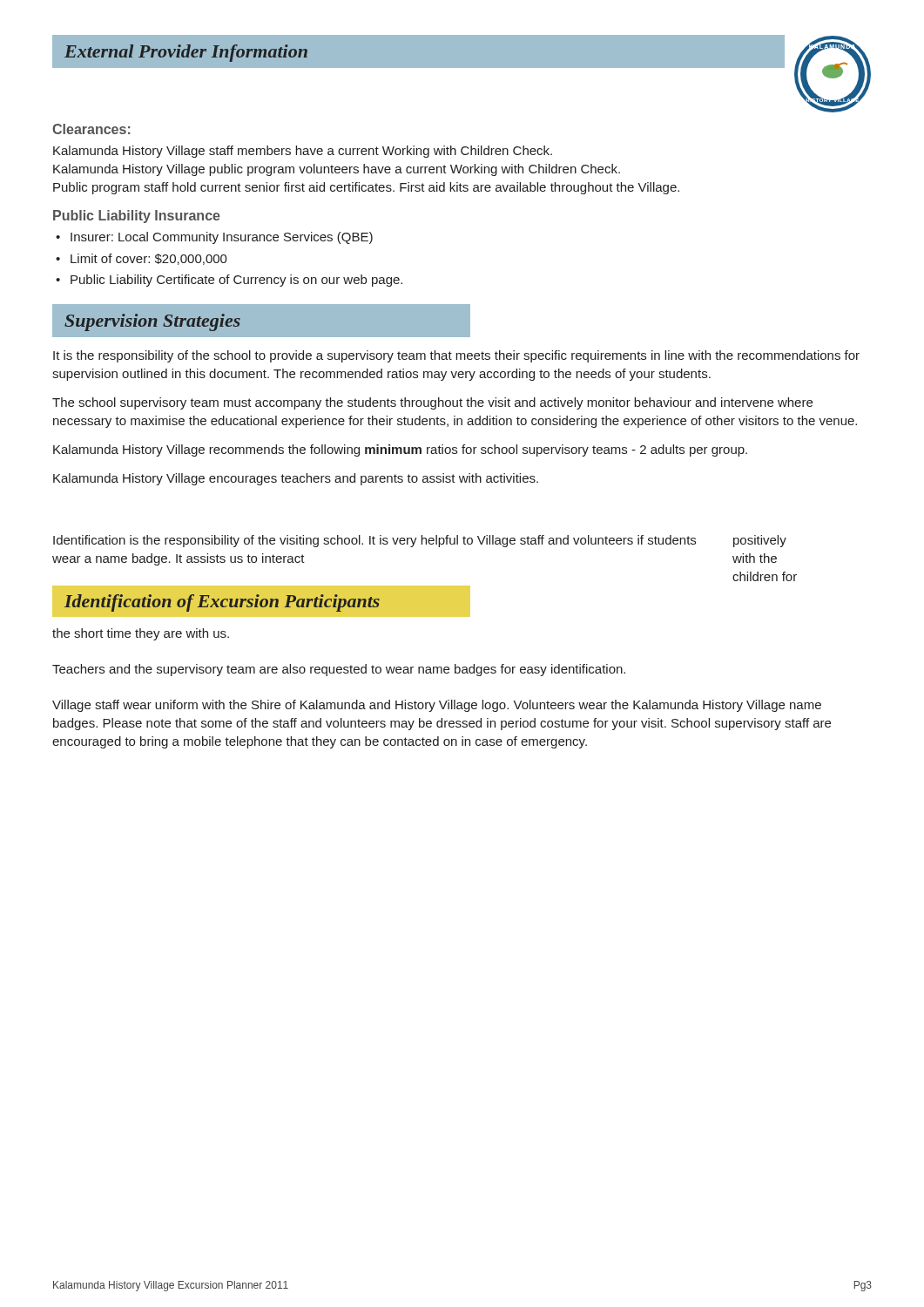Locate the text block that says "The school supervisory team must"

pos(455,411)
